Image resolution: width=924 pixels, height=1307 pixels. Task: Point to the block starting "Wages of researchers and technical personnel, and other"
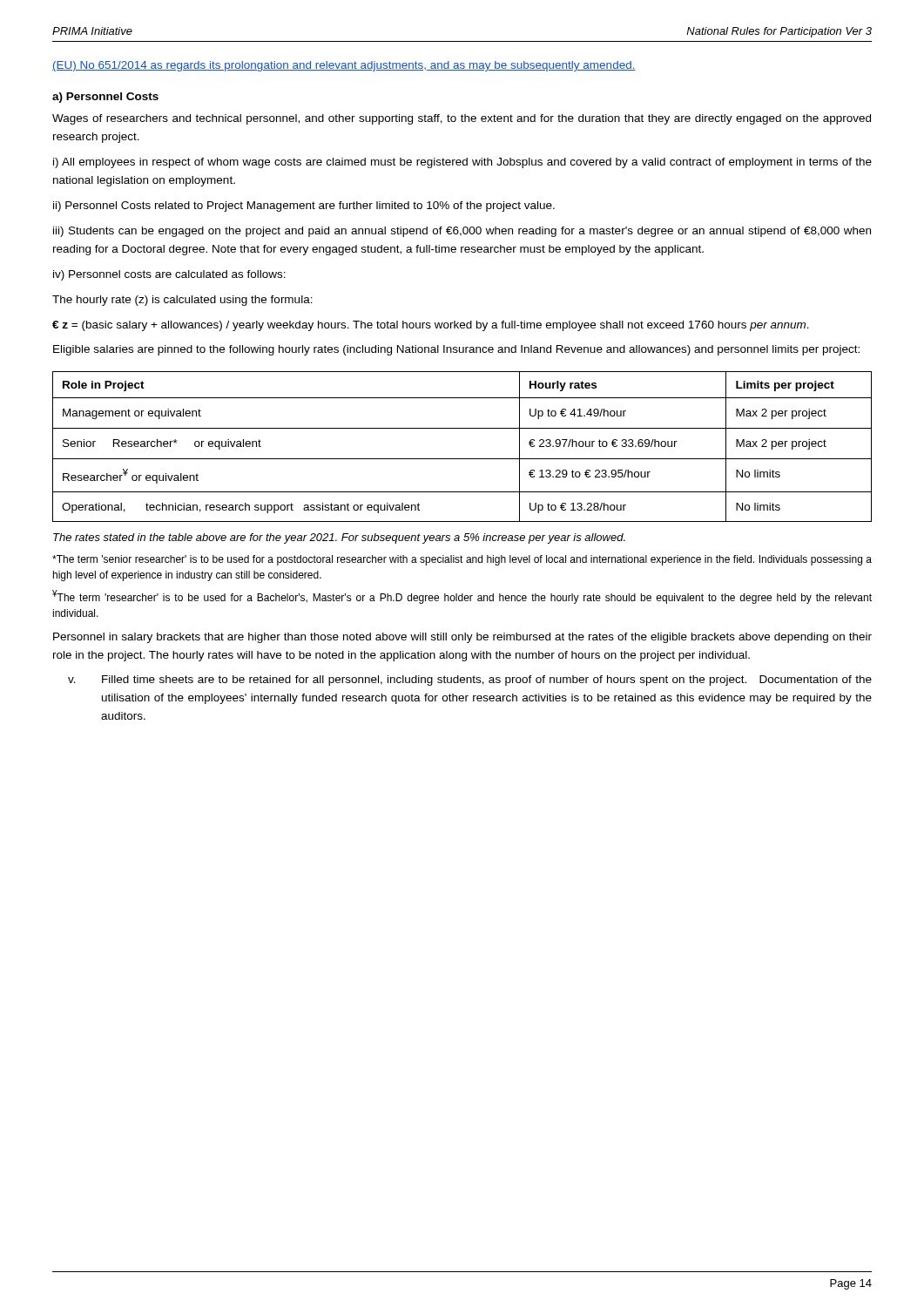click(x=462, y=127)
